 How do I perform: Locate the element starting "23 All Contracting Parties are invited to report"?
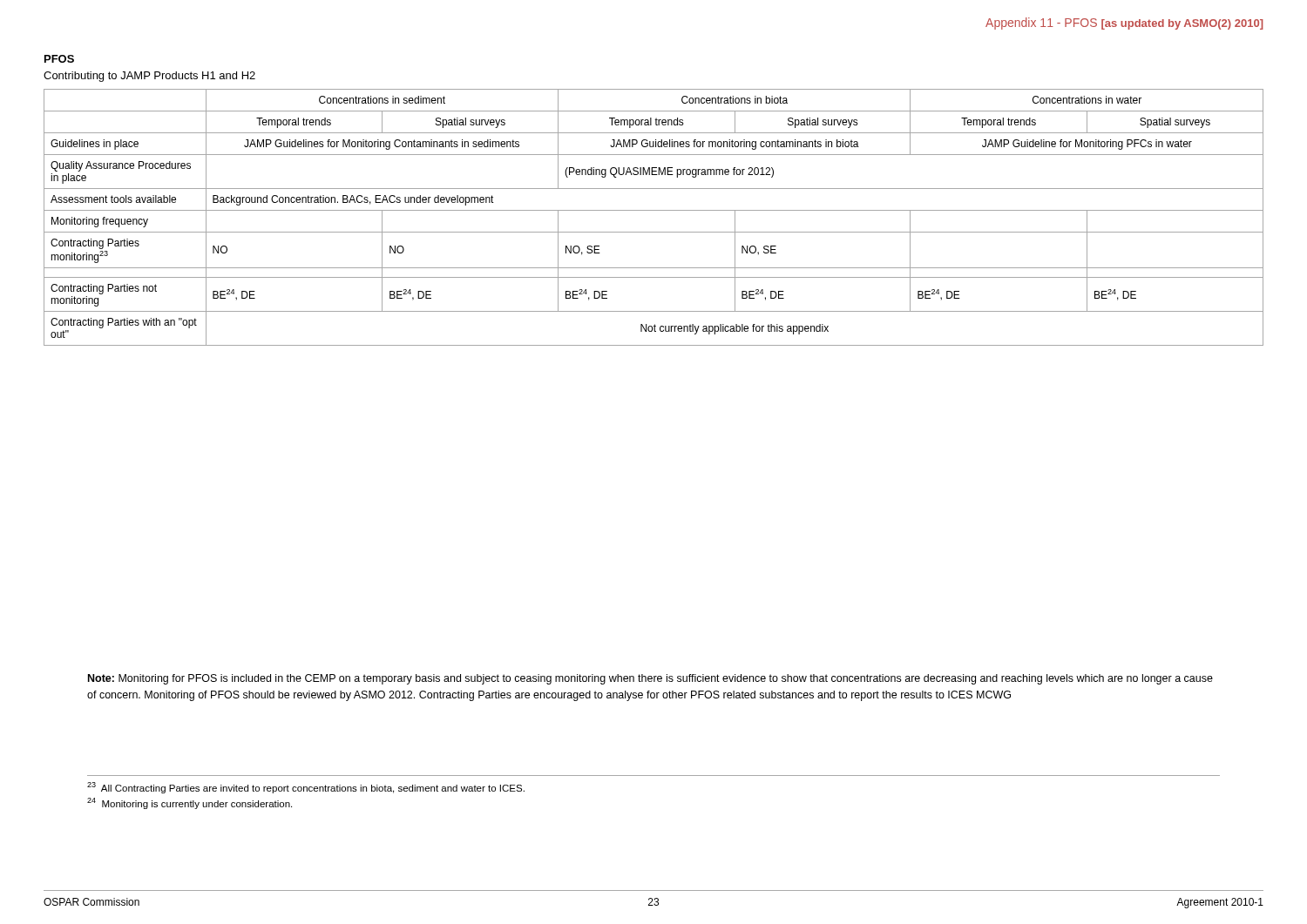pyautogui.click(x=306, y=787)
